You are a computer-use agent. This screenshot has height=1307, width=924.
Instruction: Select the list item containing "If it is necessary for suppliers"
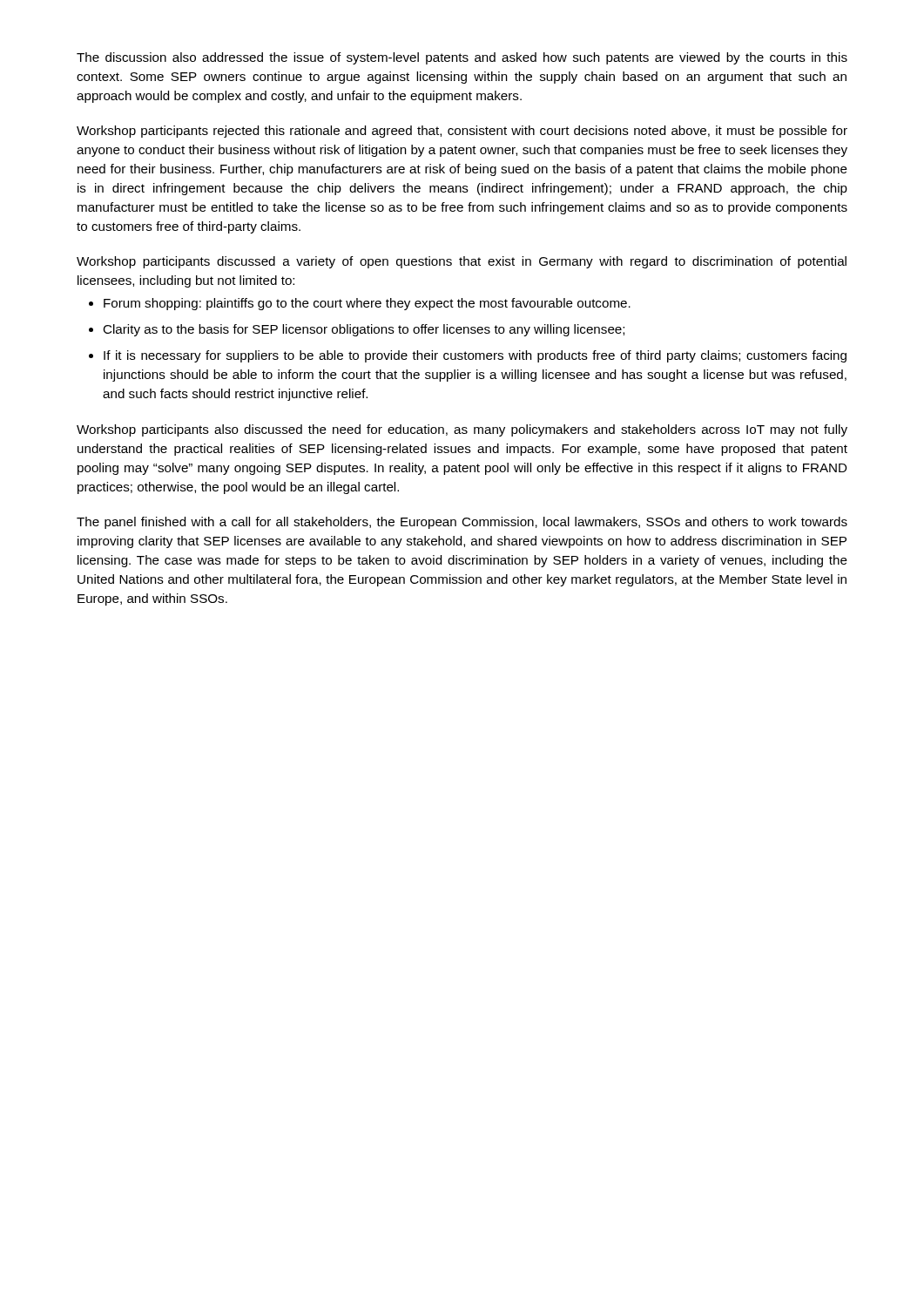[475, 375]
